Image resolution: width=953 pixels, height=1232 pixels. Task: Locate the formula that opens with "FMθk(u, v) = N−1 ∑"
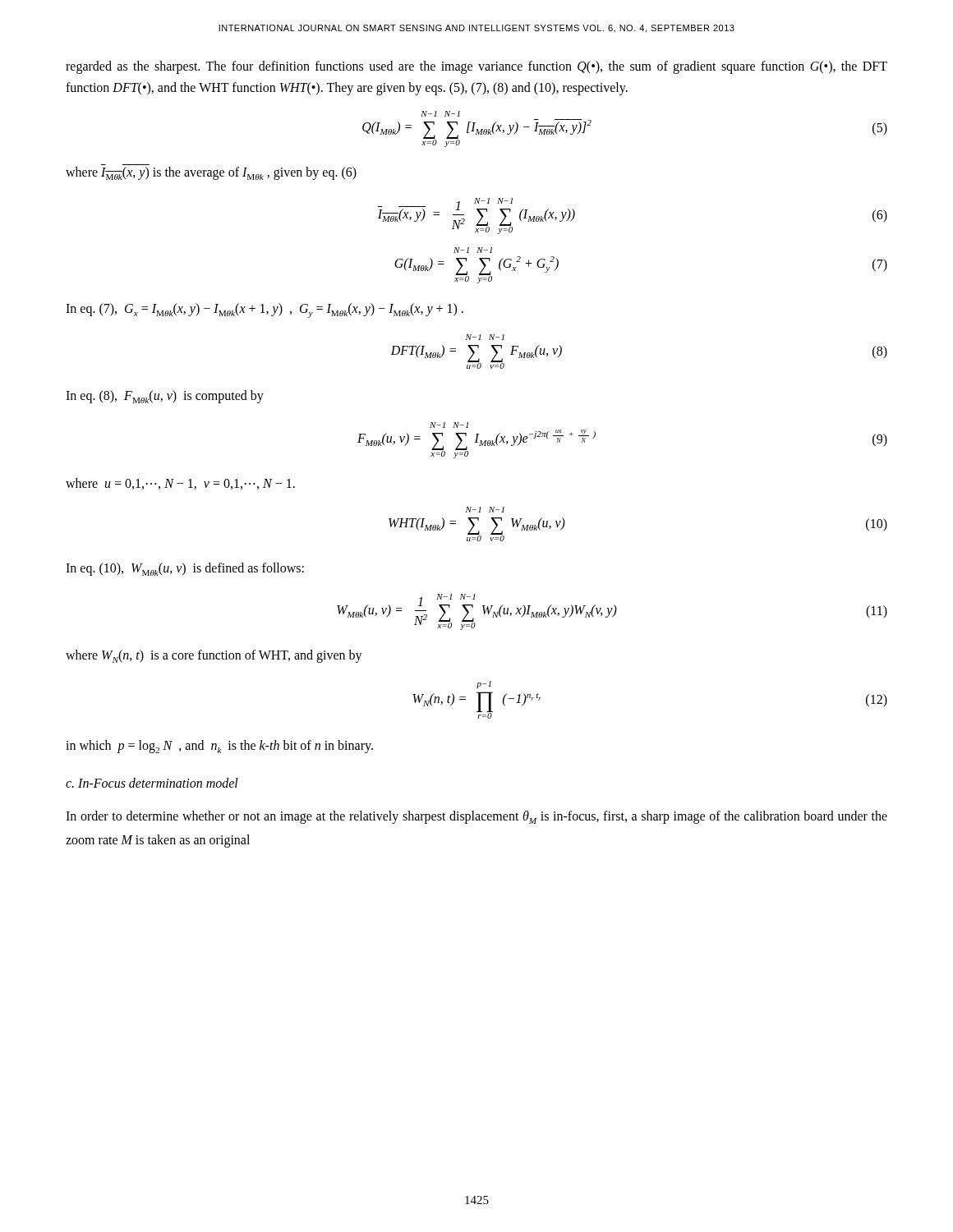coord(476,439)
